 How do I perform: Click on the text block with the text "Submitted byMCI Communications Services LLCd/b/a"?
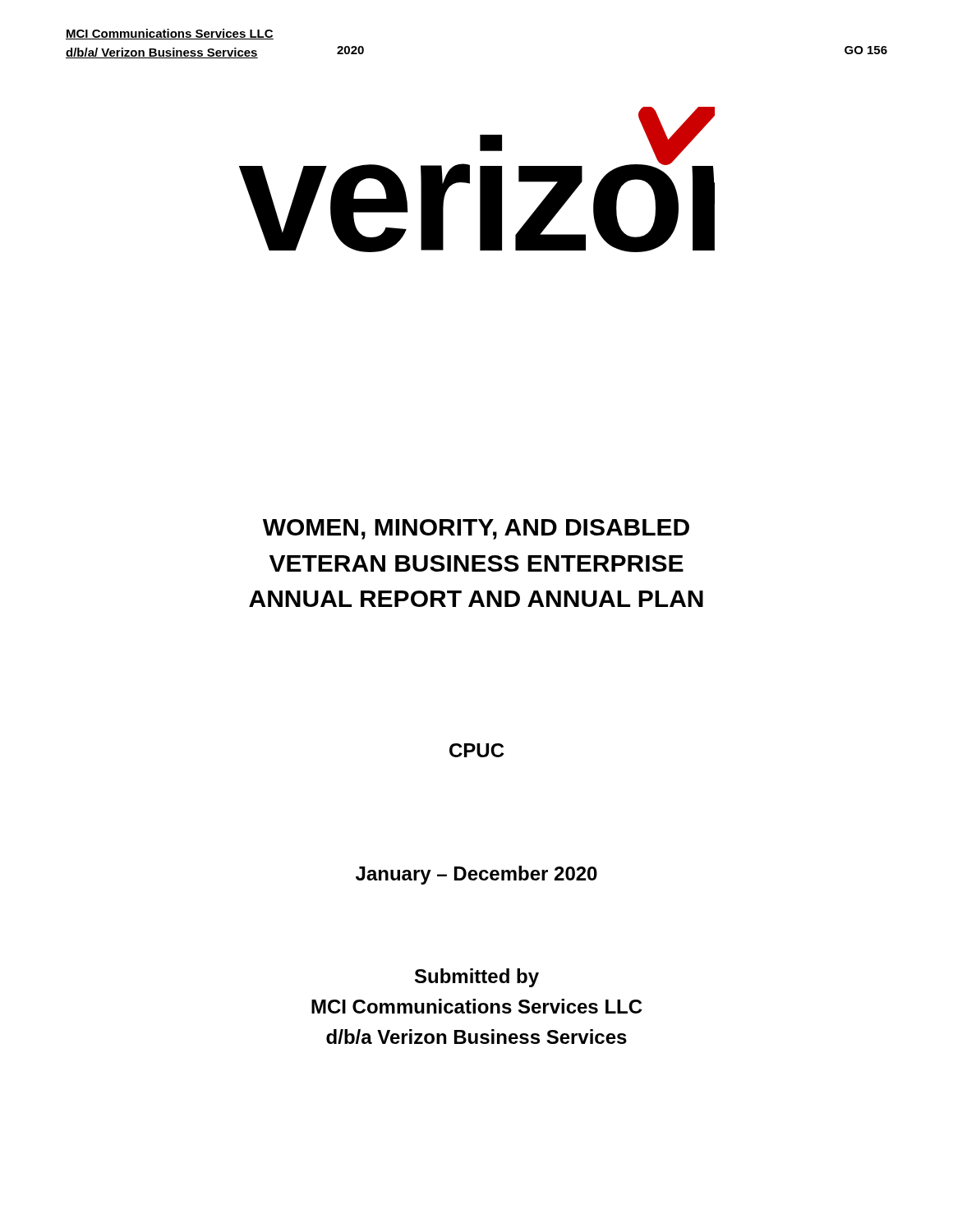(x=476, y=1007)
